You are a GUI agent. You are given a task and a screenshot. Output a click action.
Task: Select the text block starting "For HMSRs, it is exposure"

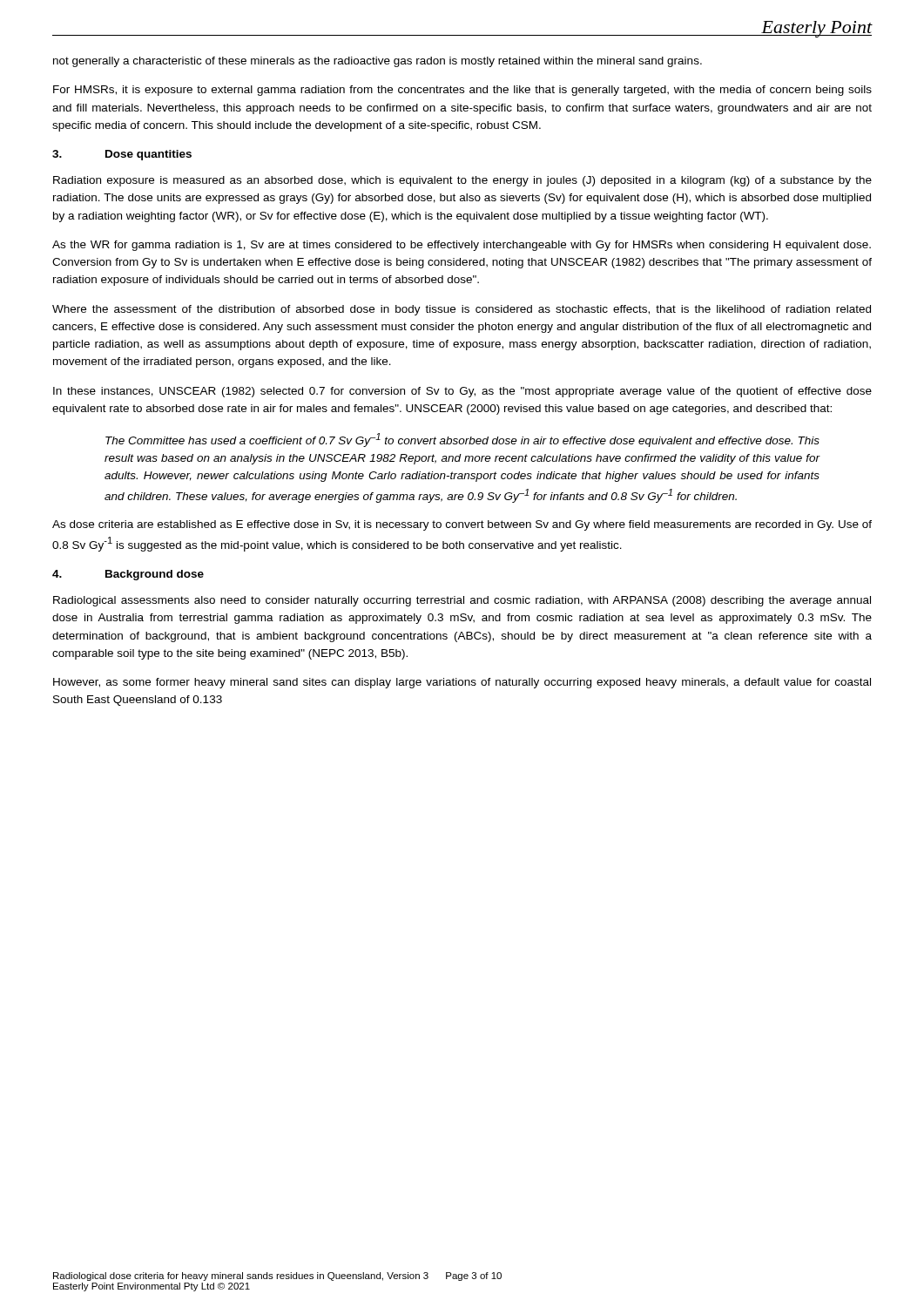(462, 107)
